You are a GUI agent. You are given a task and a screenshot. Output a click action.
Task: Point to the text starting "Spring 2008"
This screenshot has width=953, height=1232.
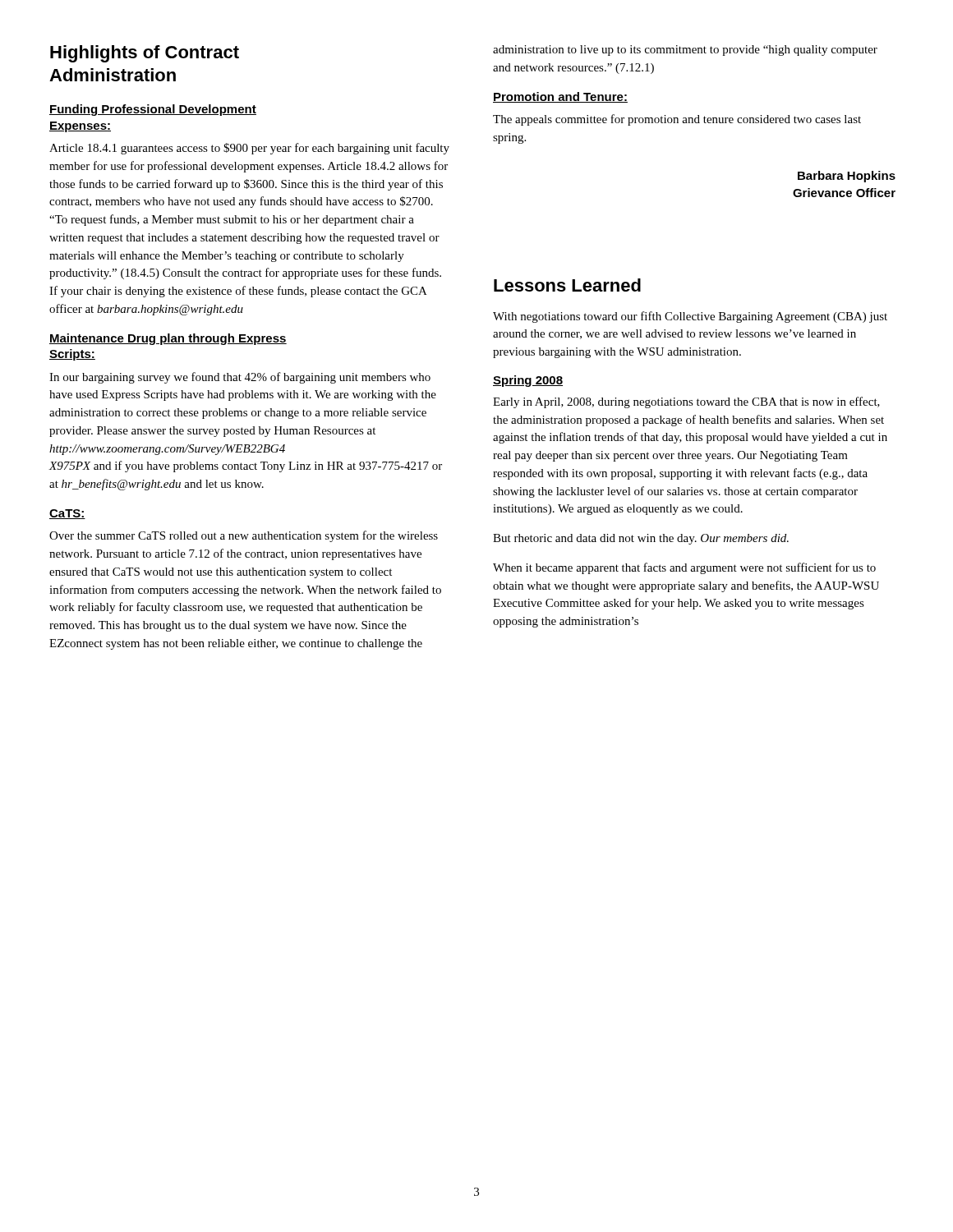tap(528, 381)
